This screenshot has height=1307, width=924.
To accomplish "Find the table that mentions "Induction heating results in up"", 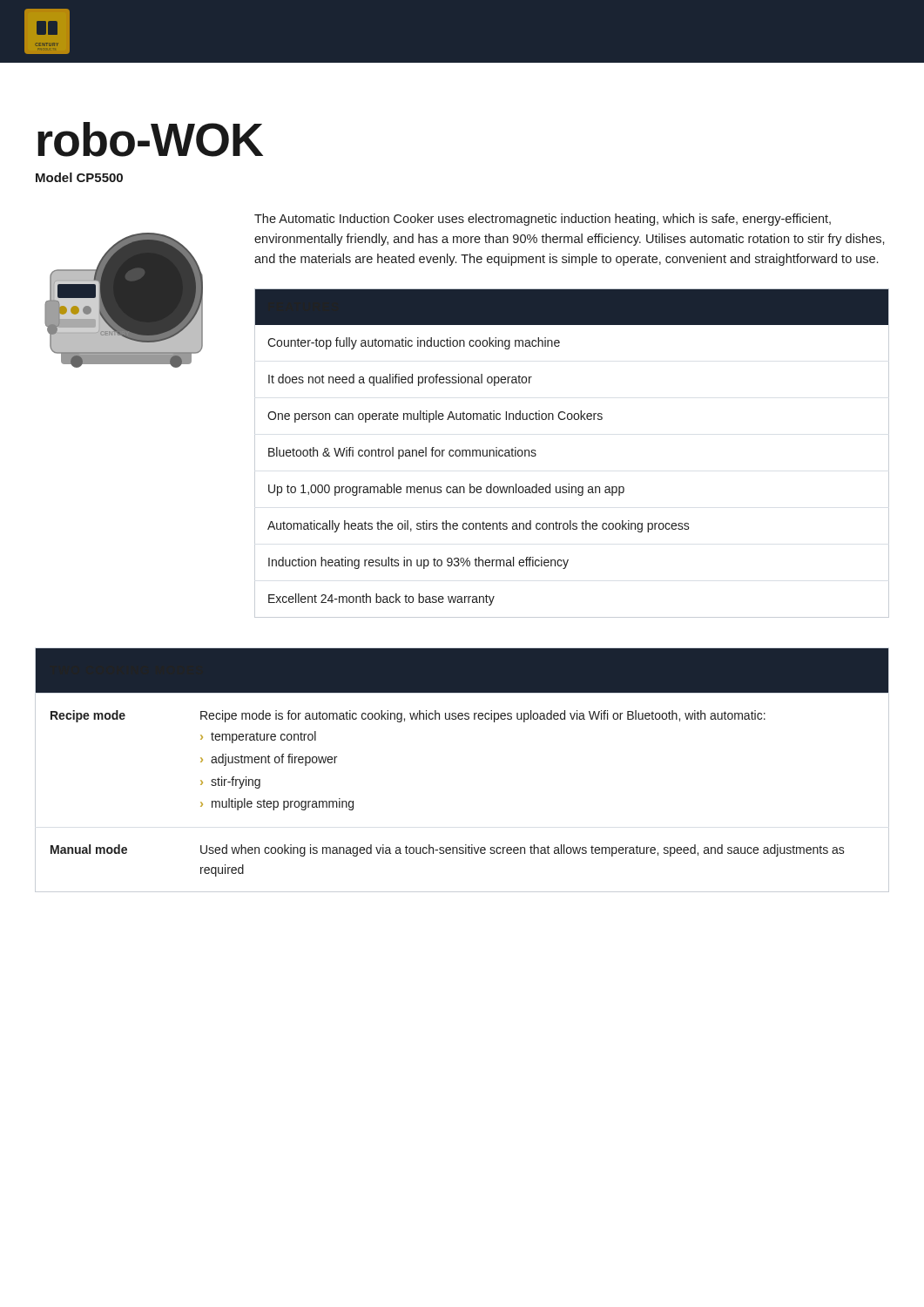I will (x=572, y=453).
